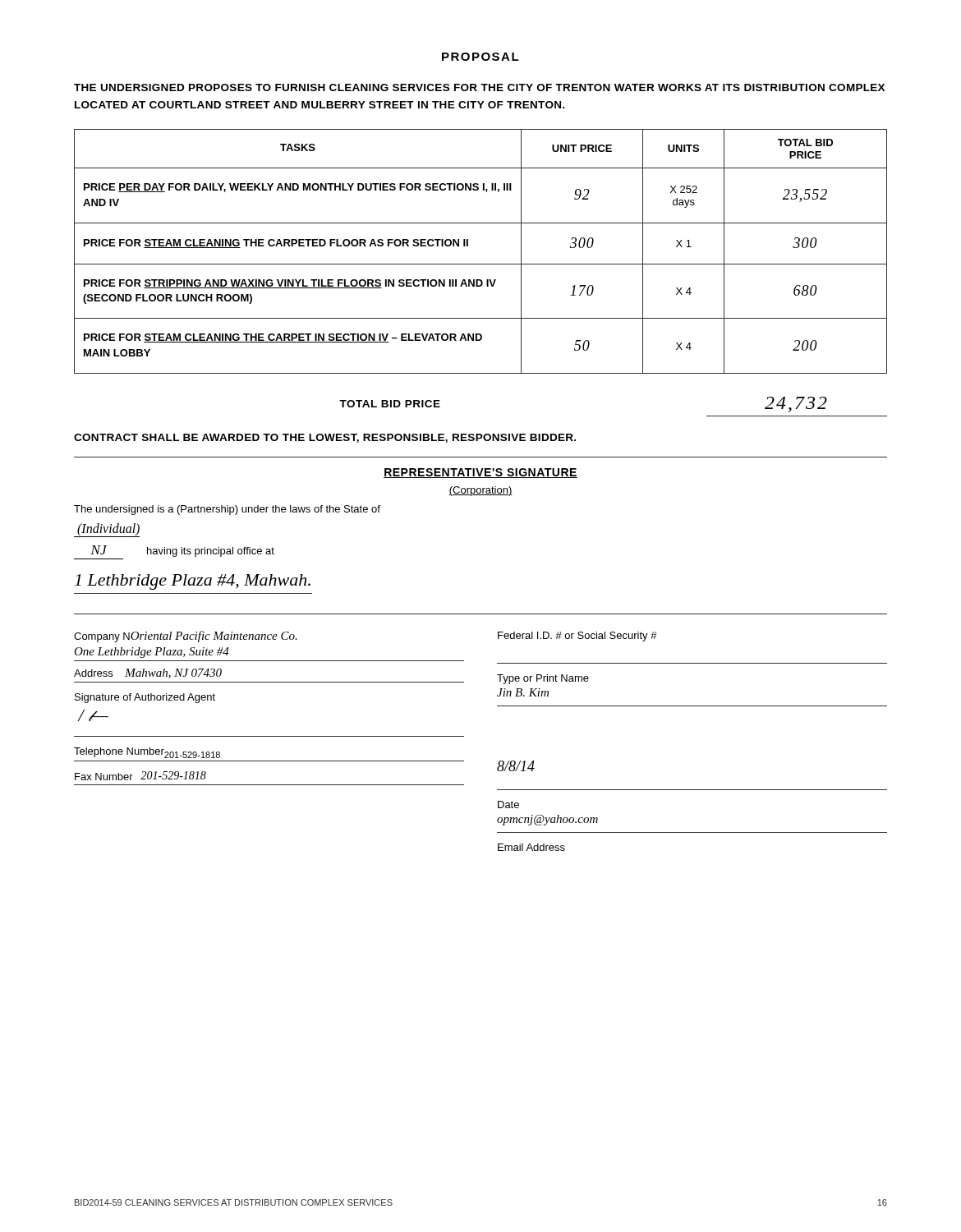Screen dimensions: 1232x961
Task: Find the block starting "Type or Print Name"
Action: 543,678
